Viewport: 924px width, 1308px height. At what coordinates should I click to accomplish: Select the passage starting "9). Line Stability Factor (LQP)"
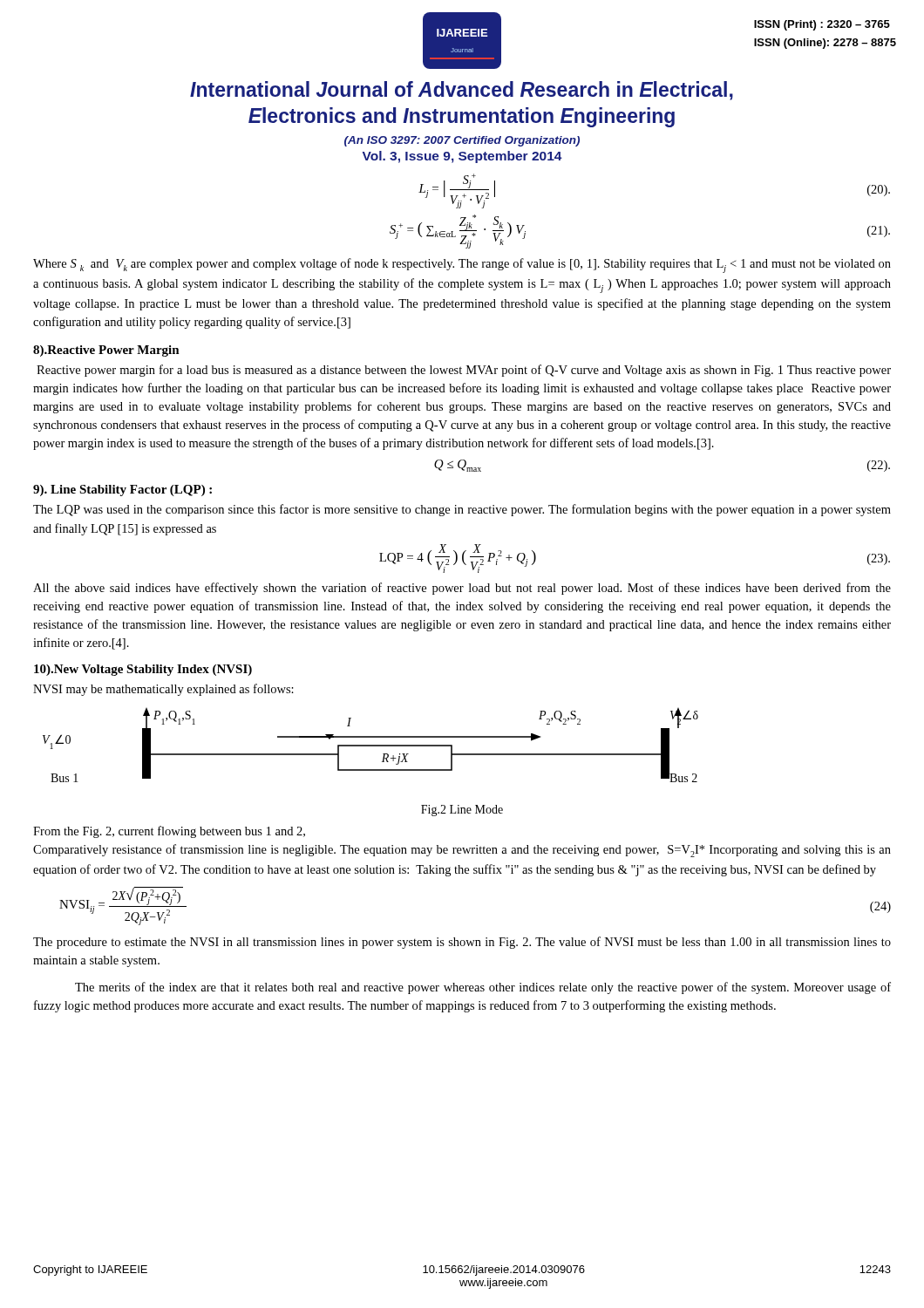coord(123,490)
